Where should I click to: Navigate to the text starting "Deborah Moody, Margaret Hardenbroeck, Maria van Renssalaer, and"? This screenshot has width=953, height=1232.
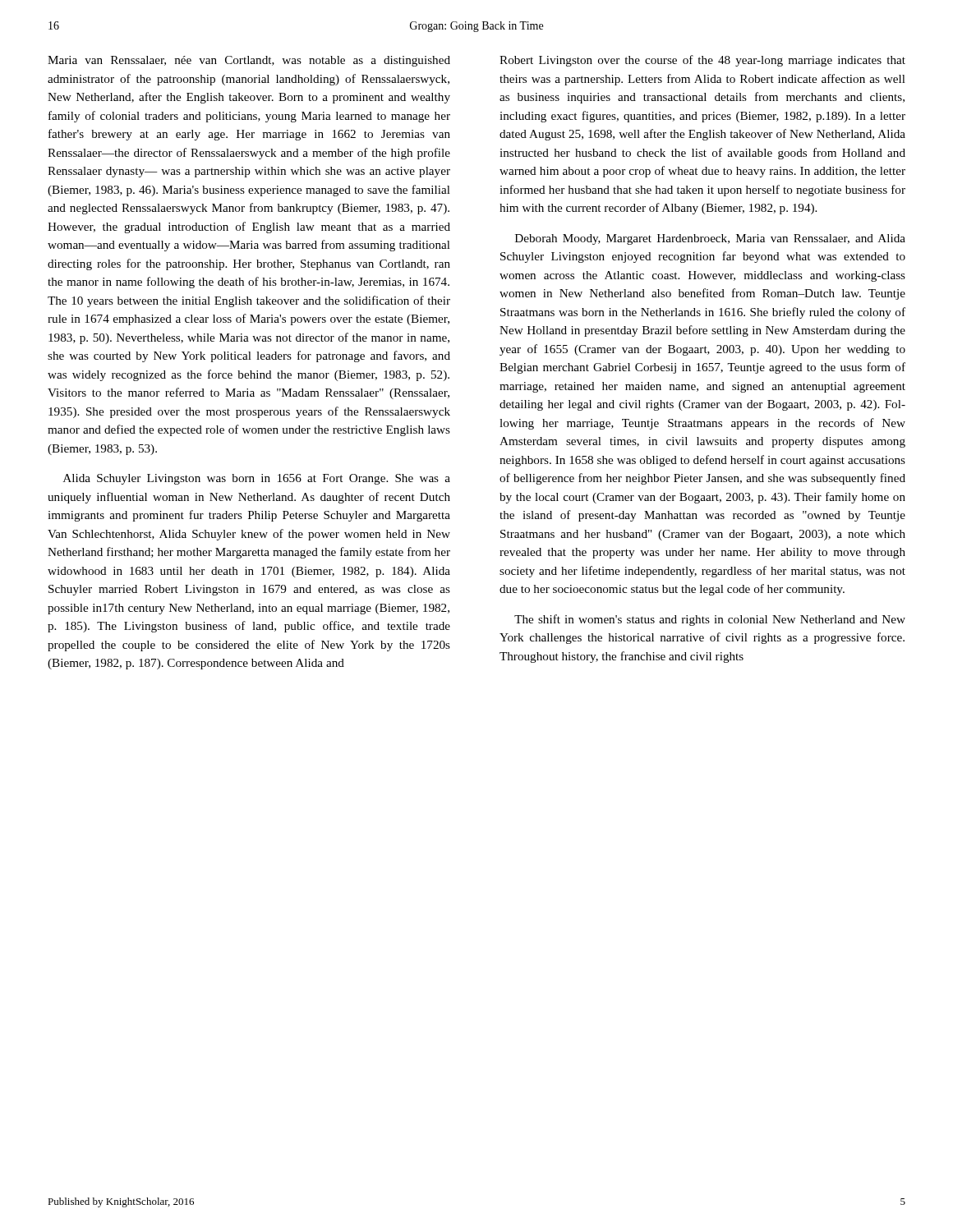point(702,413)
